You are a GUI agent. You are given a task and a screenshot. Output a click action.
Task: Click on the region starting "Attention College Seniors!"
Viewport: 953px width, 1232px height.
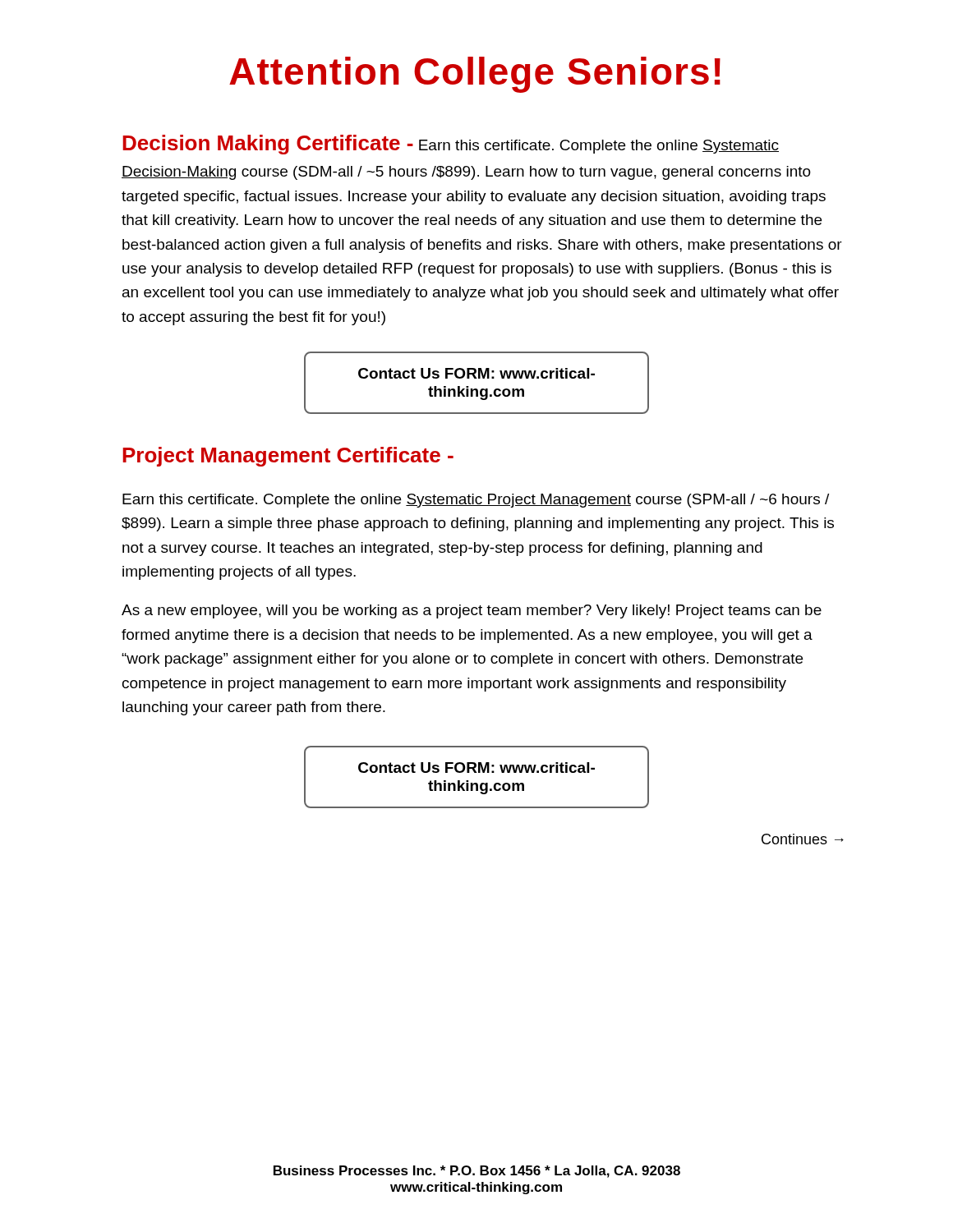coord(476,71)
